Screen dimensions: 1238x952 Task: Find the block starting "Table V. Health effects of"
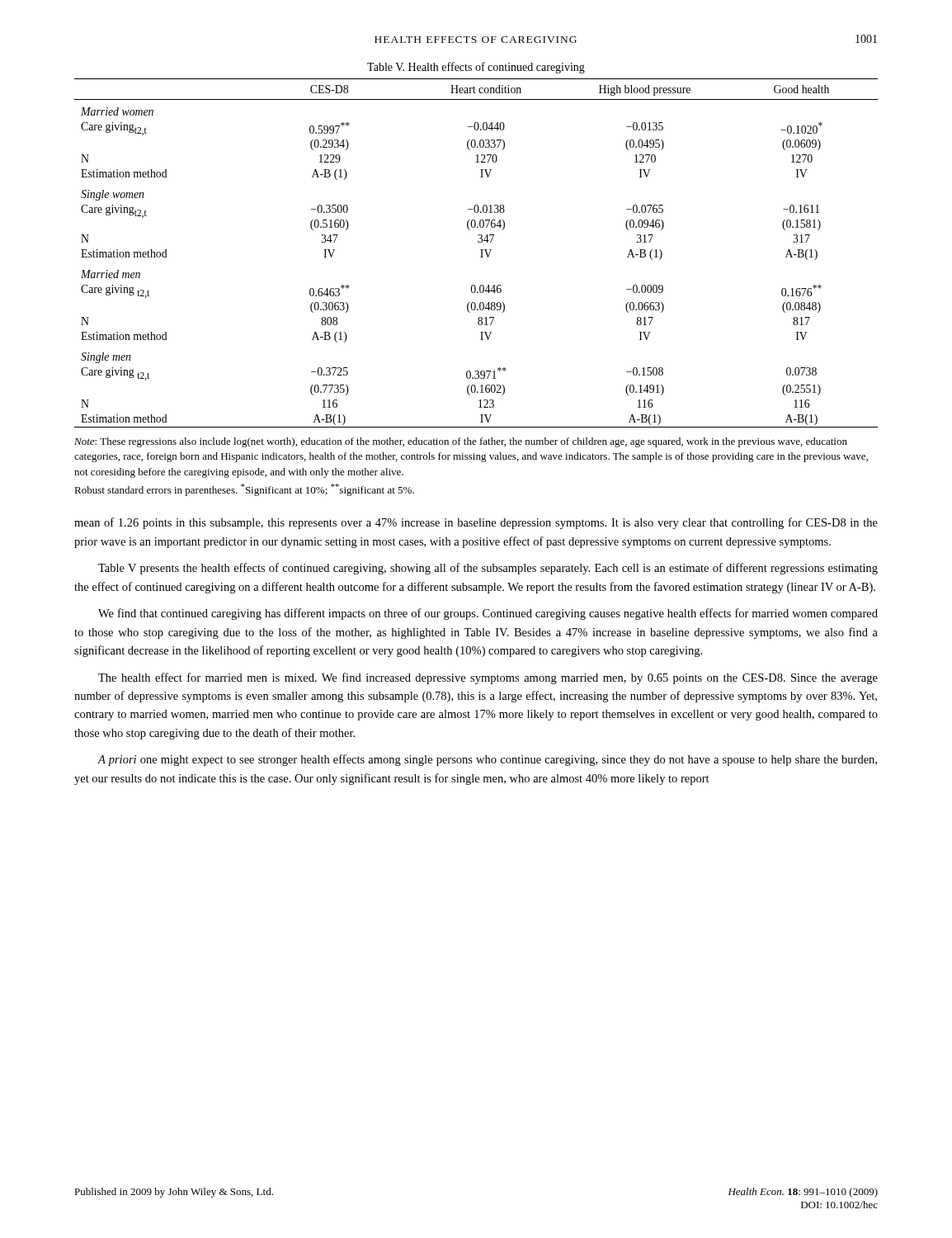coord(476,67)
